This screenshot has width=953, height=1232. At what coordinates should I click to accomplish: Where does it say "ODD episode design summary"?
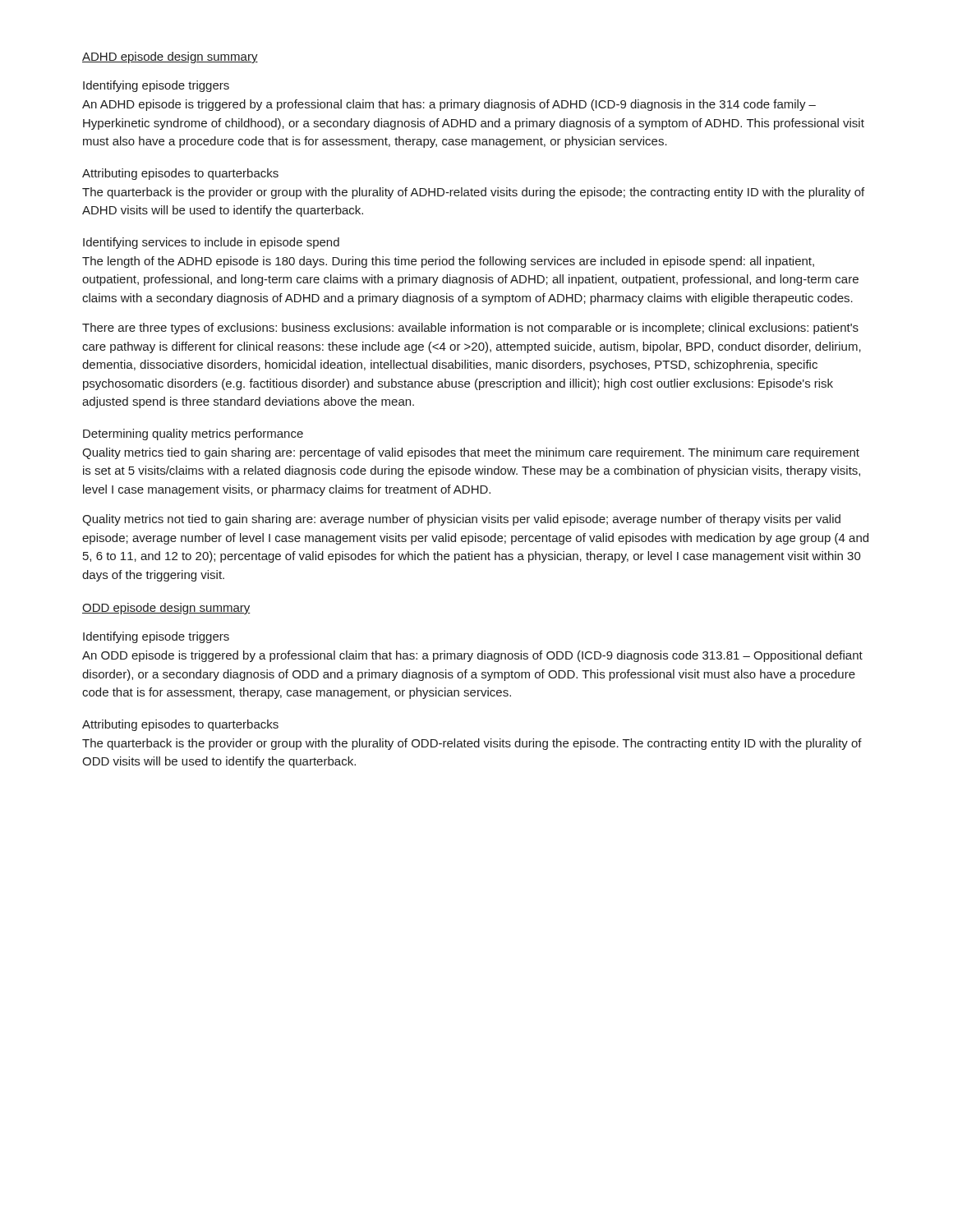point(166,607)
